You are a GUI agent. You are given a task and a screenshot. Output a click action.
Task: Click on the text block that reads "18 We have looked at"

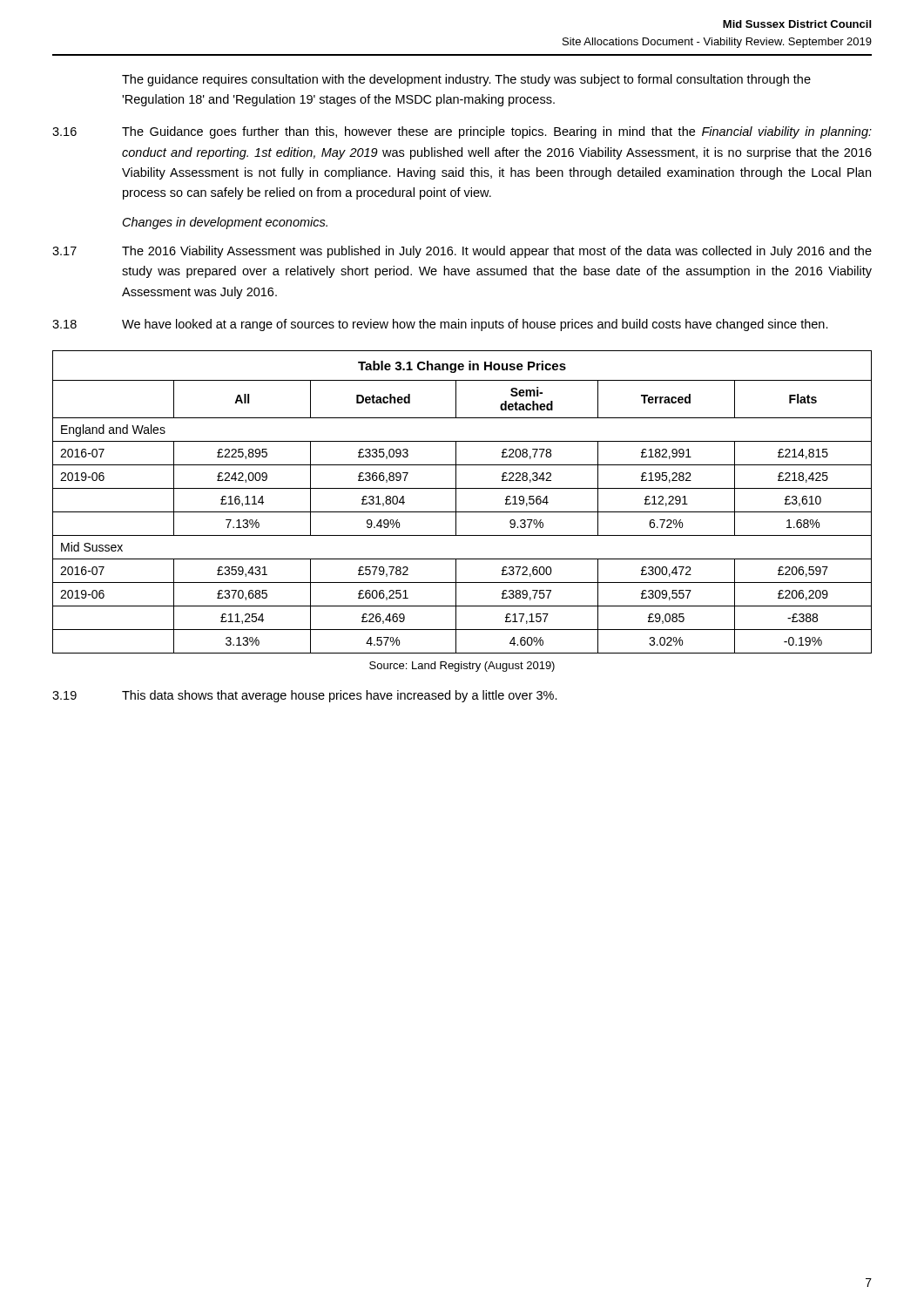click(462, 324)
